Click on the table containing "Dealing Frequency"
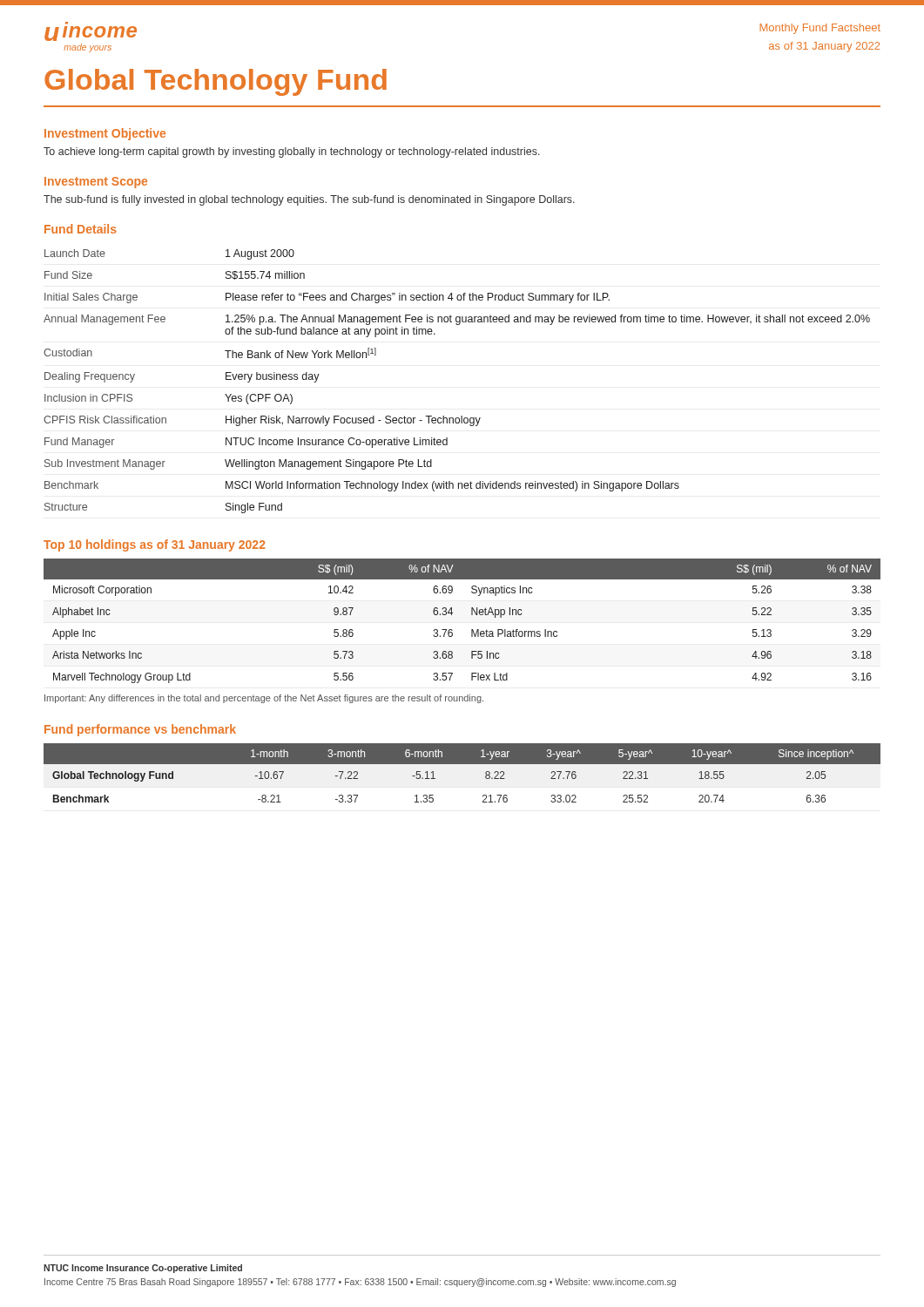 462,380
